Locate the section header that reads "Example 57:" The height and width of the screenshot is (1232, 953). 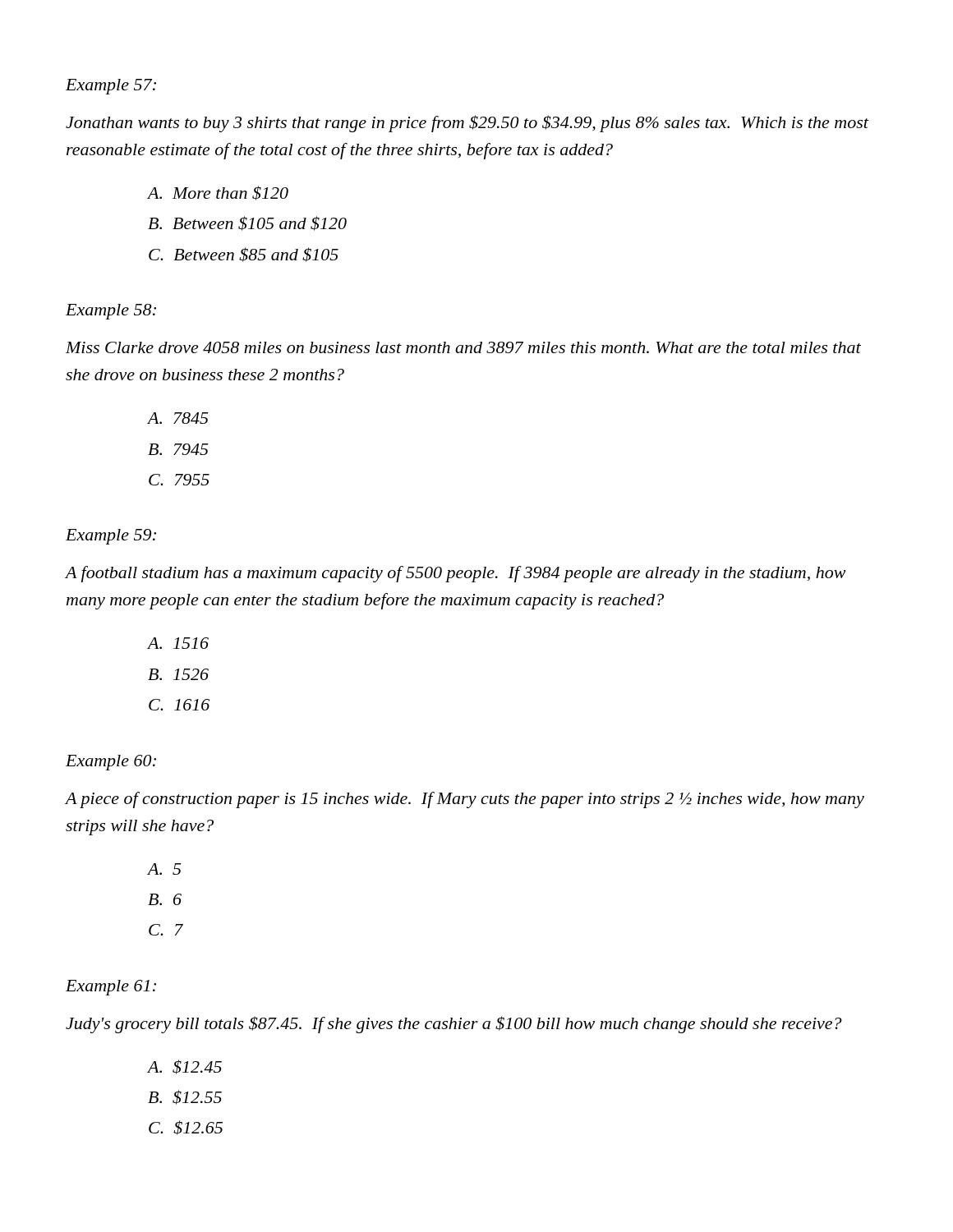(x=112, y=84)
